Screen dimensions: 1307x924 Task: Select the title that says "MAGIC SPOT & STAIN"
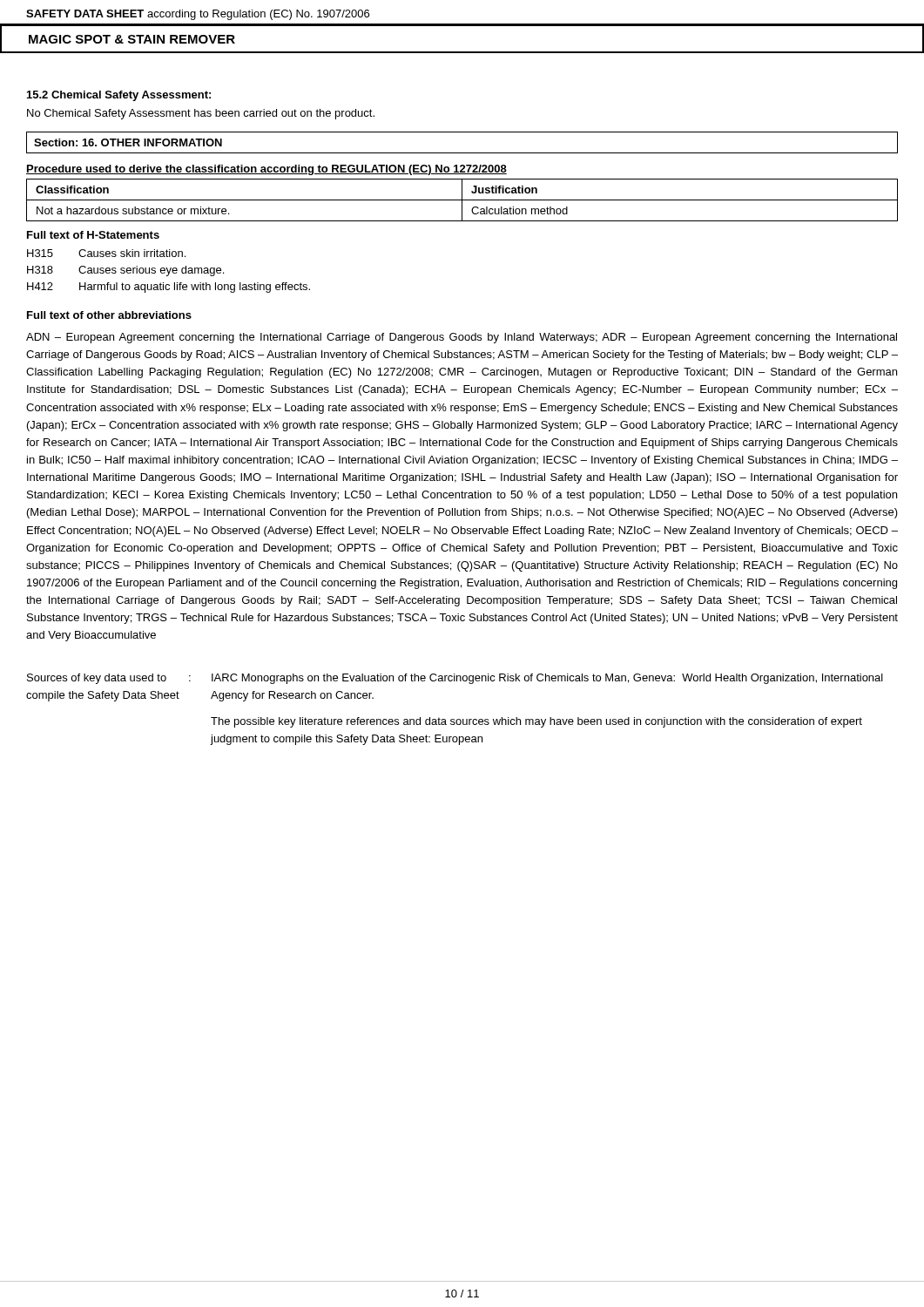tap(123, 39)
